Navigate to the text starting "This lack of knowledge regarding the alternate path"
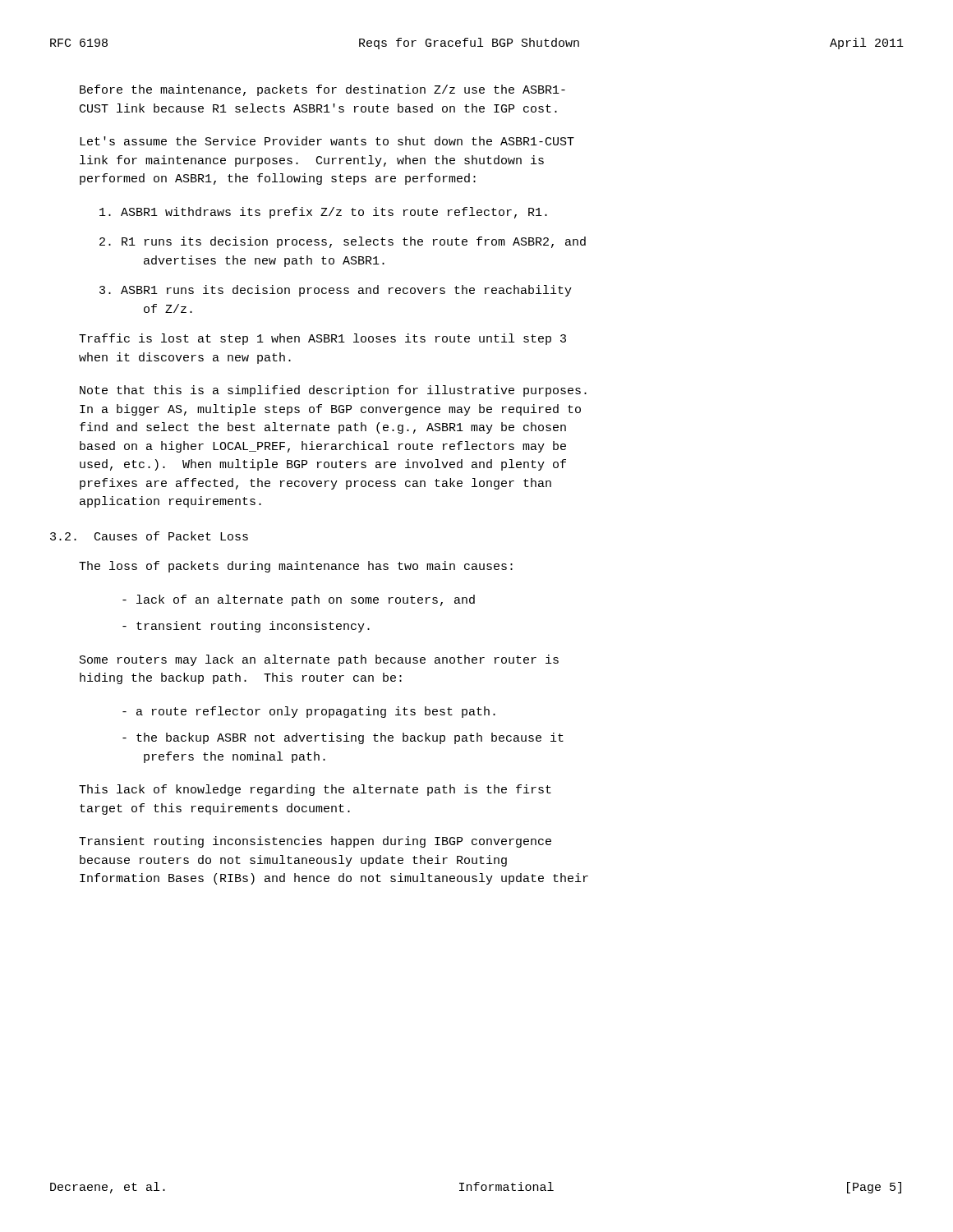The height and width of the screenshot is (1232, 953). [301, 800]
